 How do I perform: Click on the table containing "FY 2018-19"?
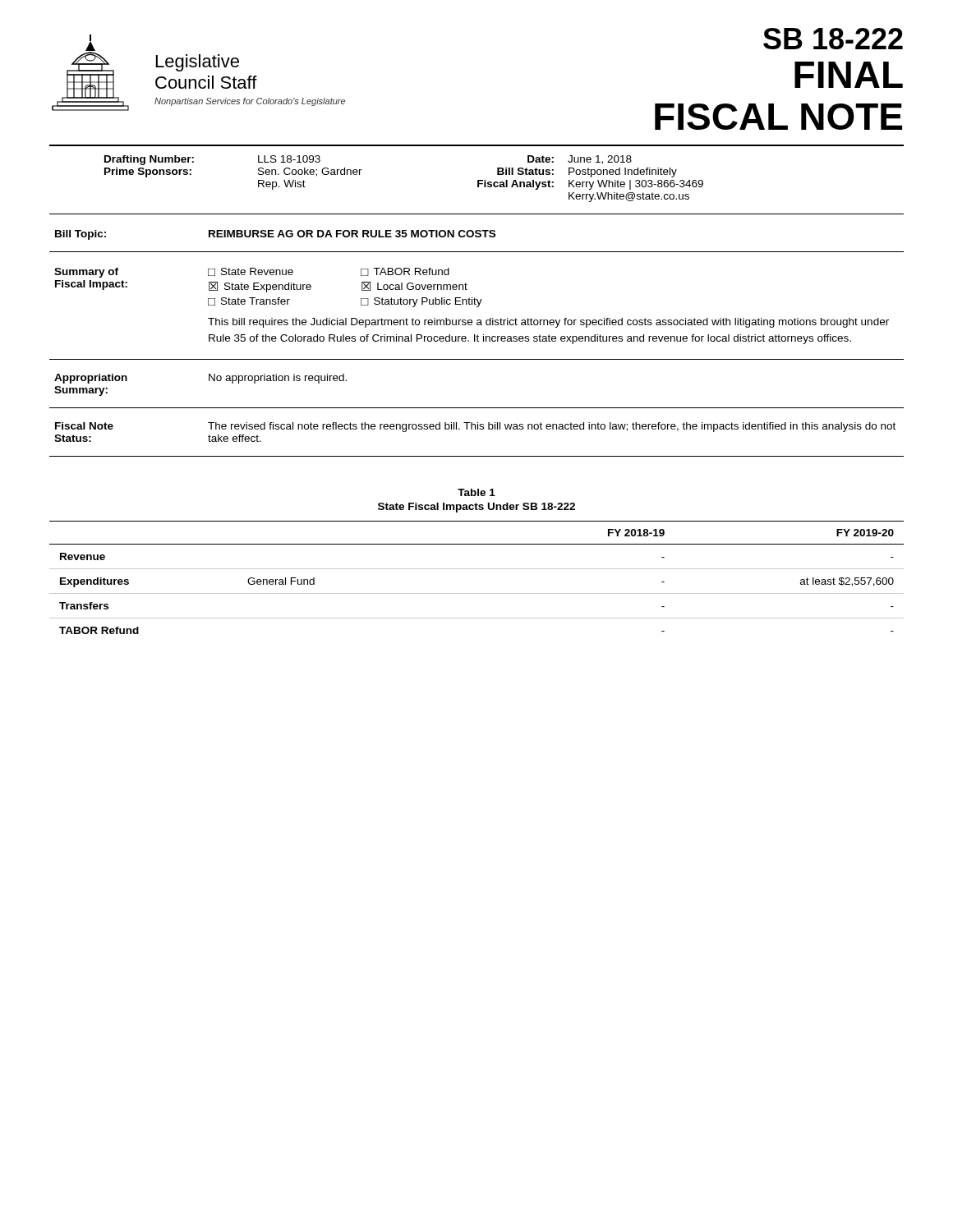click(476, 581)
